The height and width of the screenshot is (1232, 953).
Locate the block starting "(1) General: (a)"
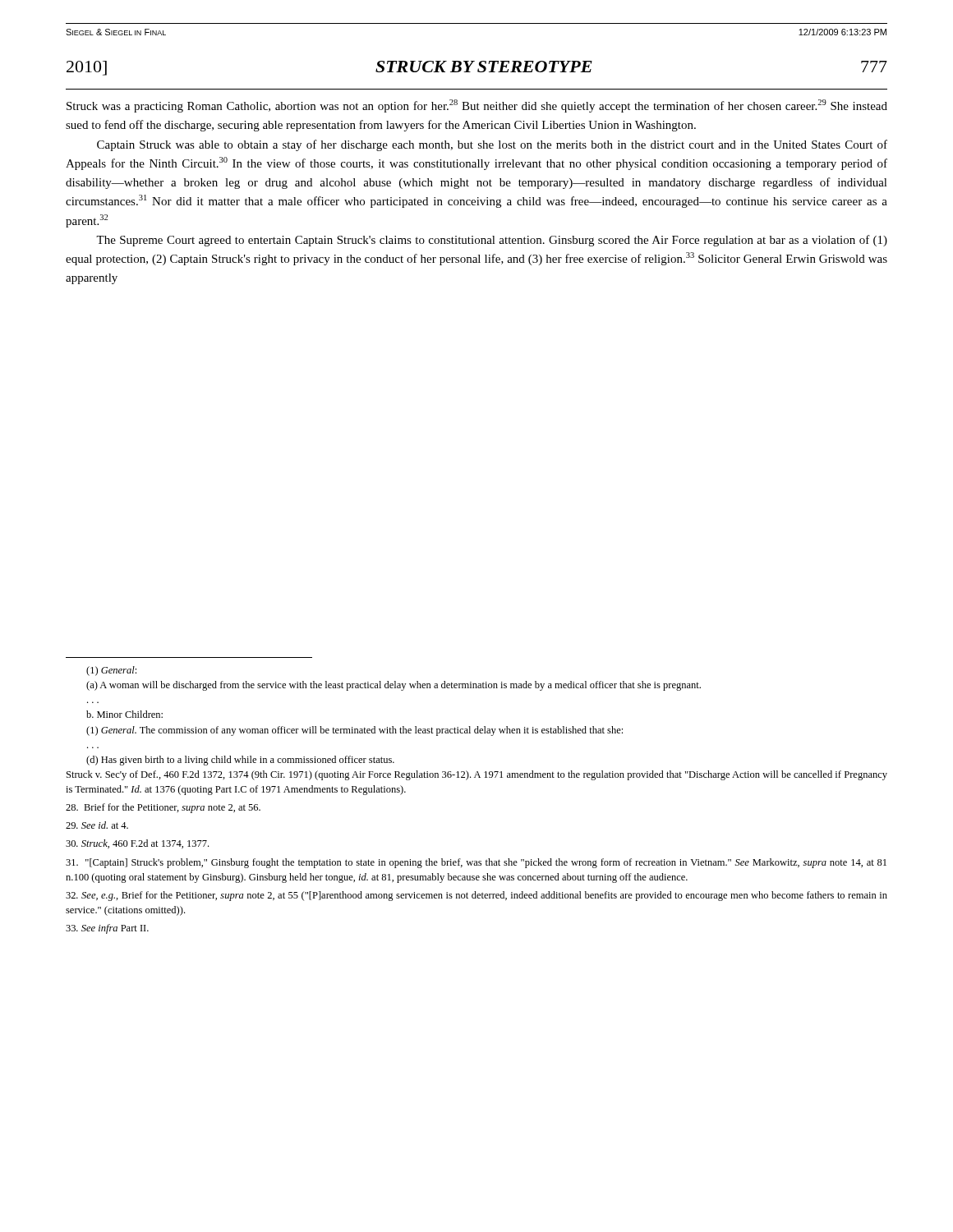[x=476, y=730]
